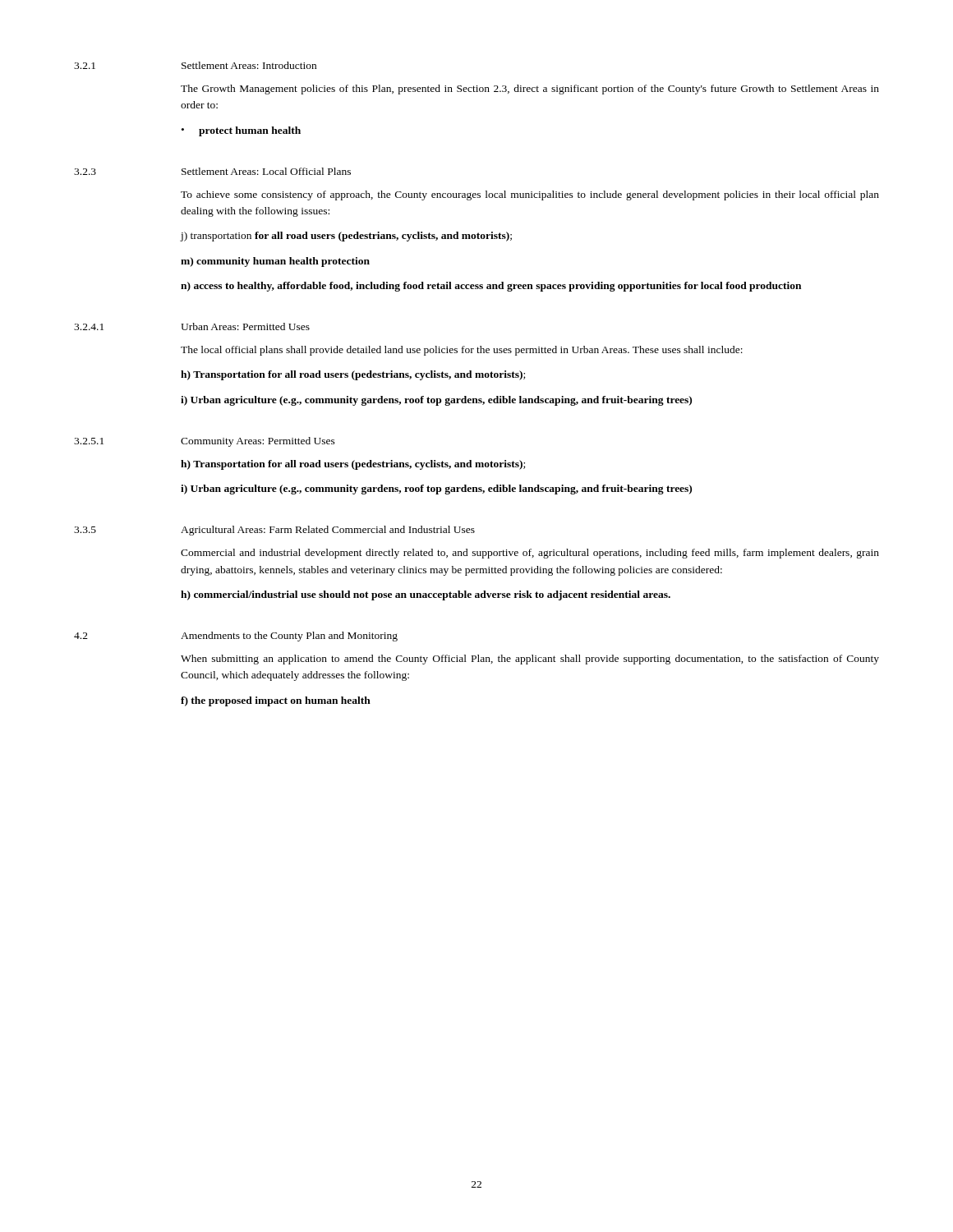This screenshot has height=1232, width=953.
Task: Select the list item that reads "n) access to healthy, affordable food, including"
Action: (x=491, y=285)
